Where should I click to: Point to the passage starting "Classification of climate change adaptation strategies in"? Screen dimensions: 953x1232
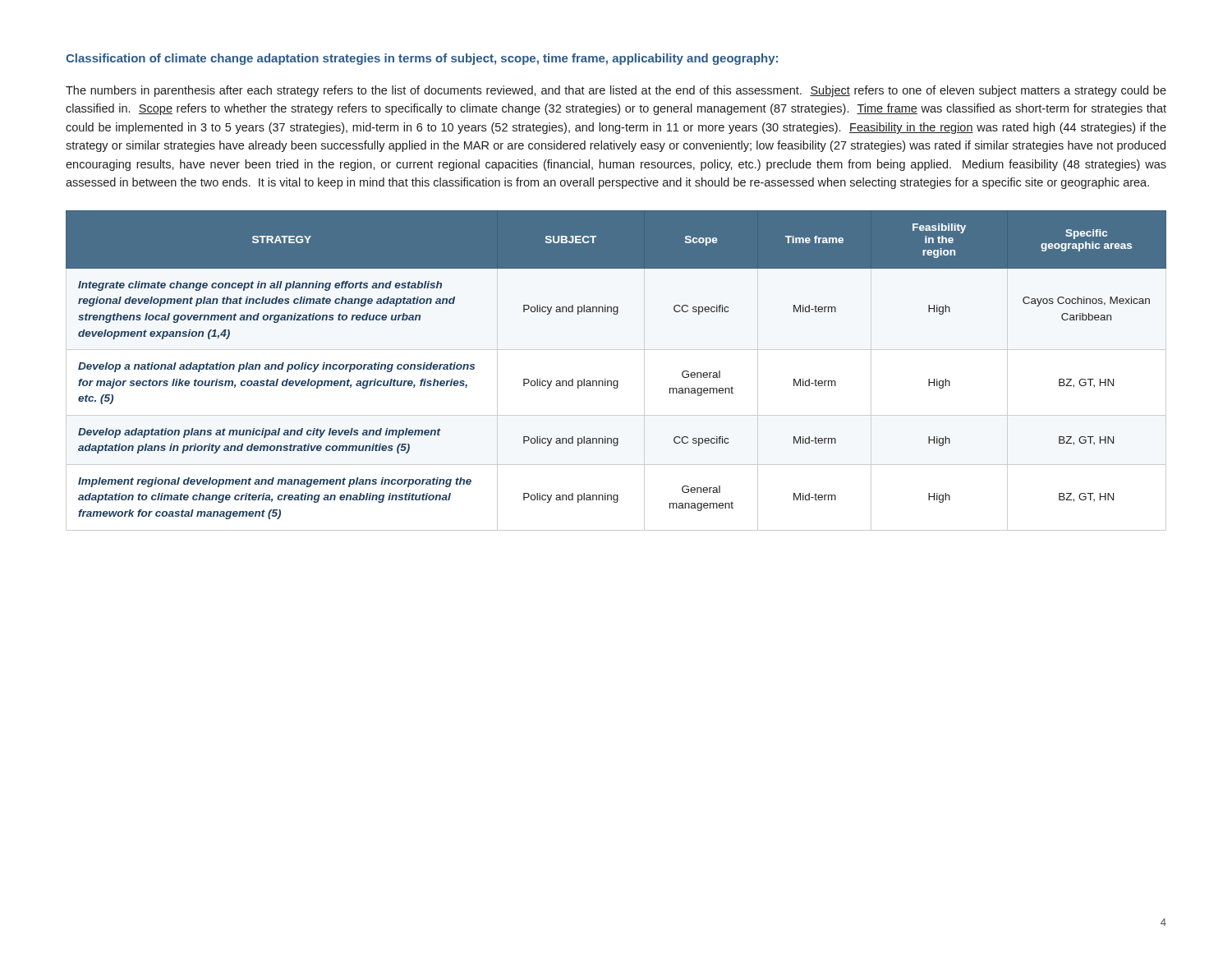[x=422, y=58]
